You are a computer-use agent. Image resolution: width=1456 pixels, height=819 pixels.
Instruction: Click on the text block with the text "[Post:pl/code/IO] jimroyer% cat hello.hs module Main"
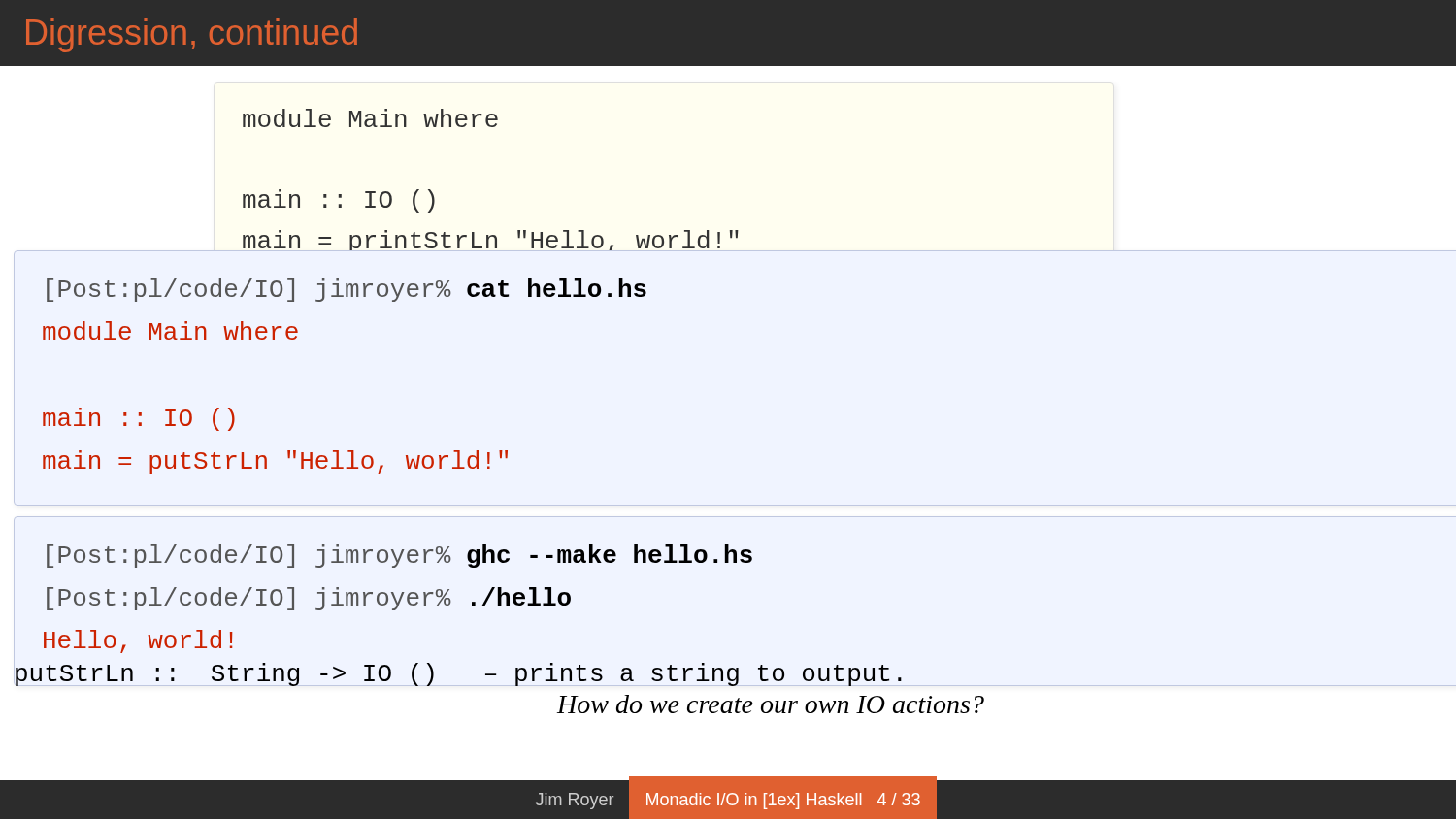click(347, 290)
